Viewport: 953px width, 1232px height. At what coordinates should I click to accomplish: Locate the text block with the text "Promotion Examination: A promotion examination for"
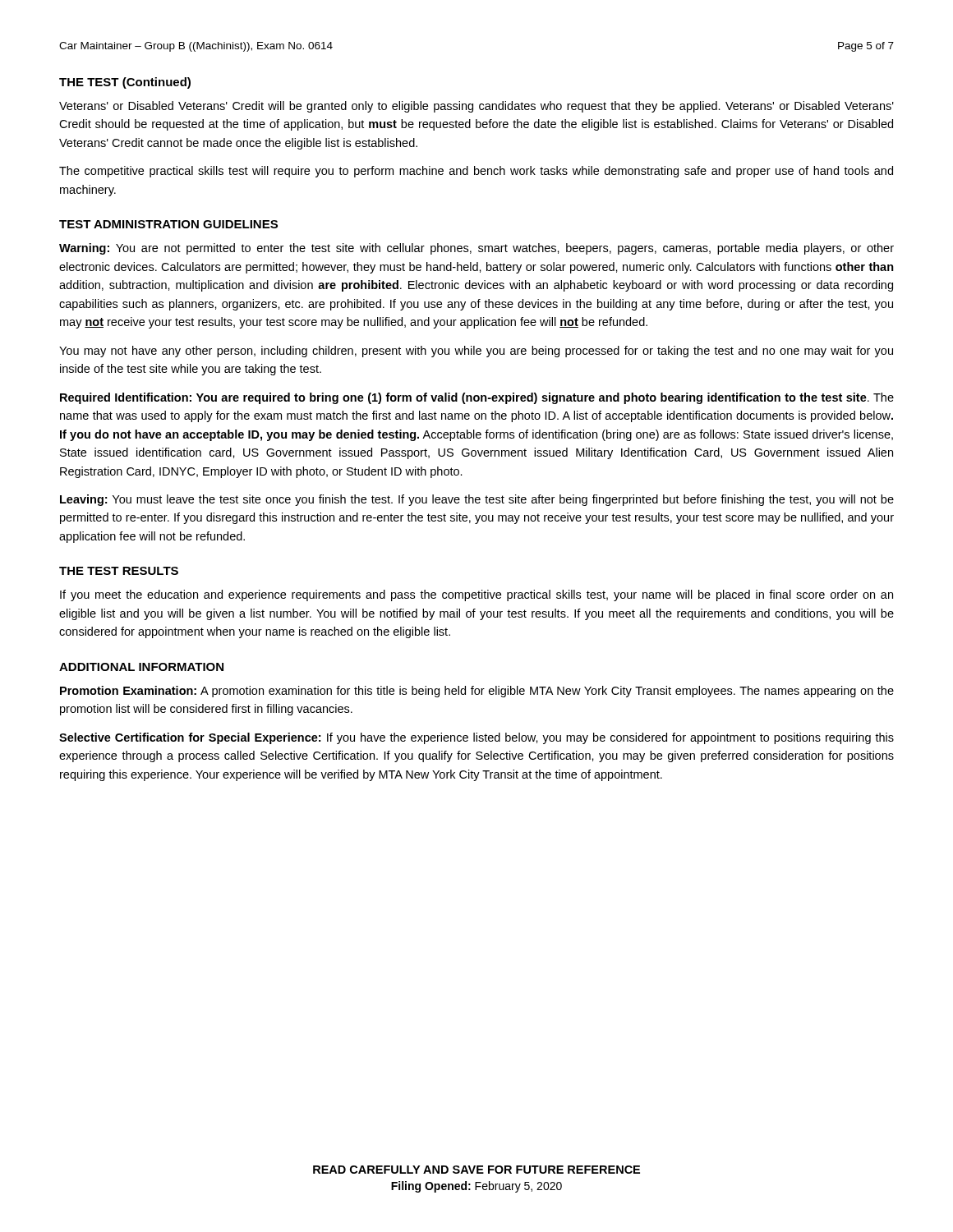click(476, 700)
